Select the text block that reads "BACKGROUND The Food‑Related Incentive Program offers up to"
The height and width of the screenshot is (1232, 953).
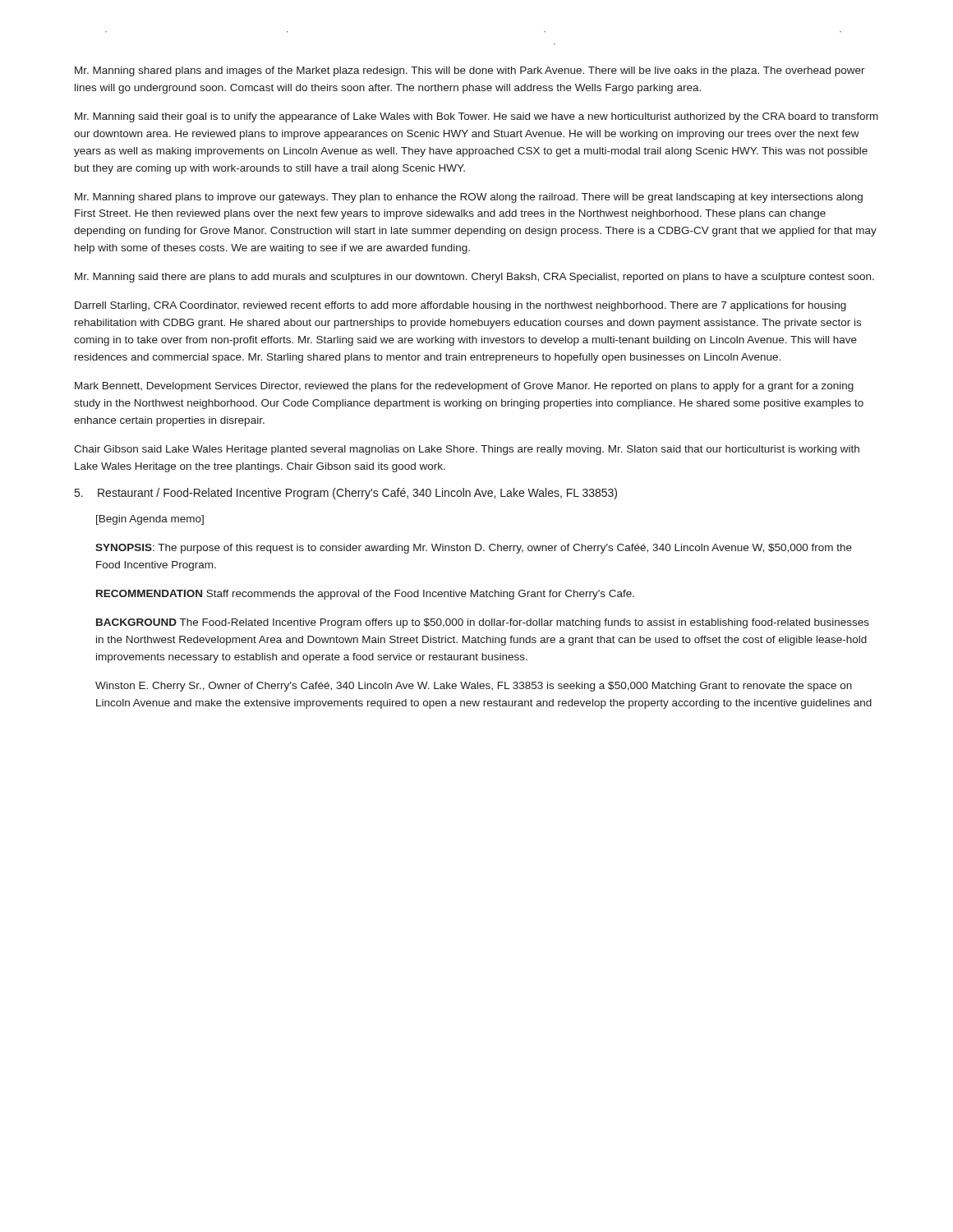pos(487,640)
